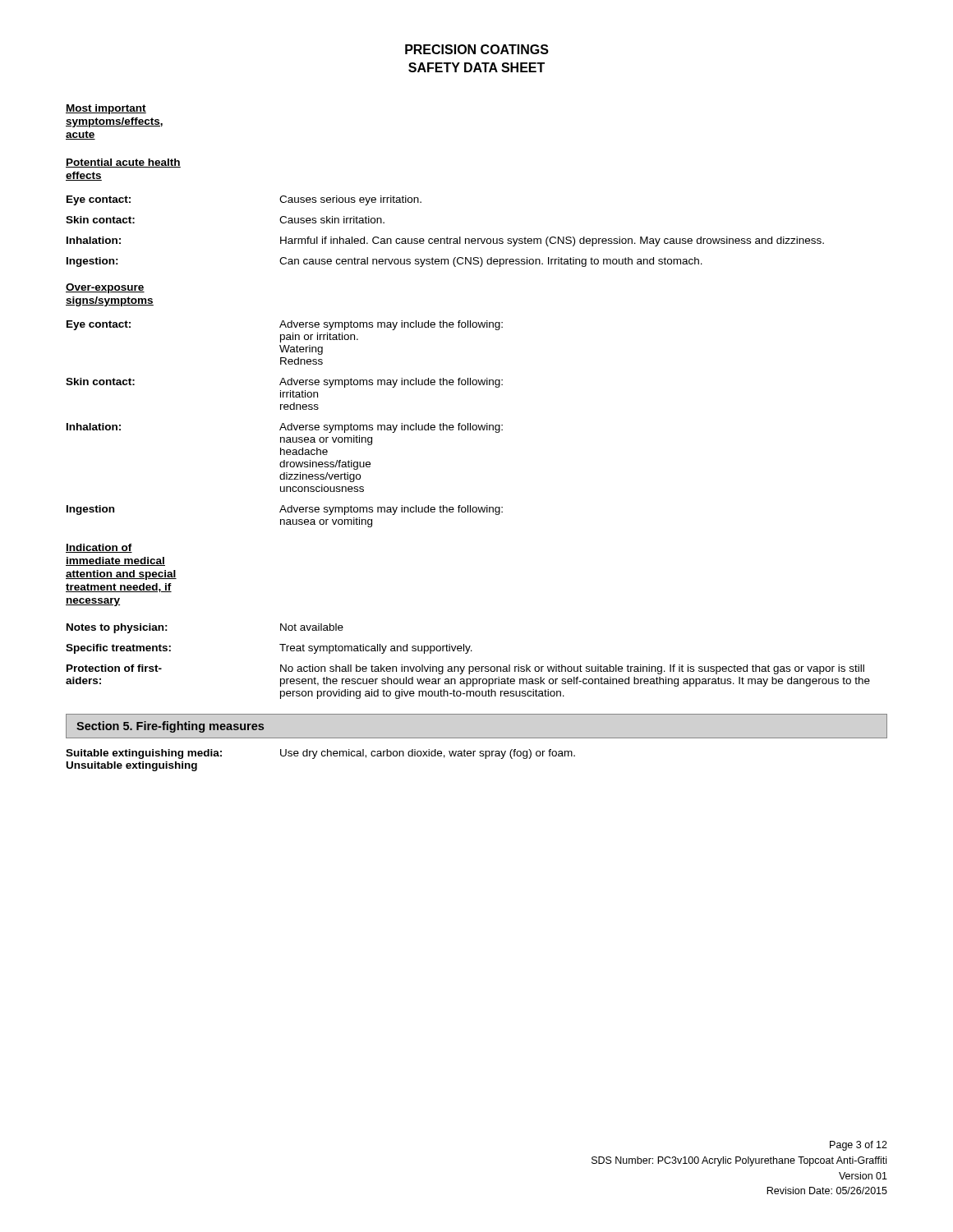
Task: Locate the block of text that opens with "Suitable extinguishing media:Unsuitable extinguishing Use dry chemical,"
Action: coord(476,759)
